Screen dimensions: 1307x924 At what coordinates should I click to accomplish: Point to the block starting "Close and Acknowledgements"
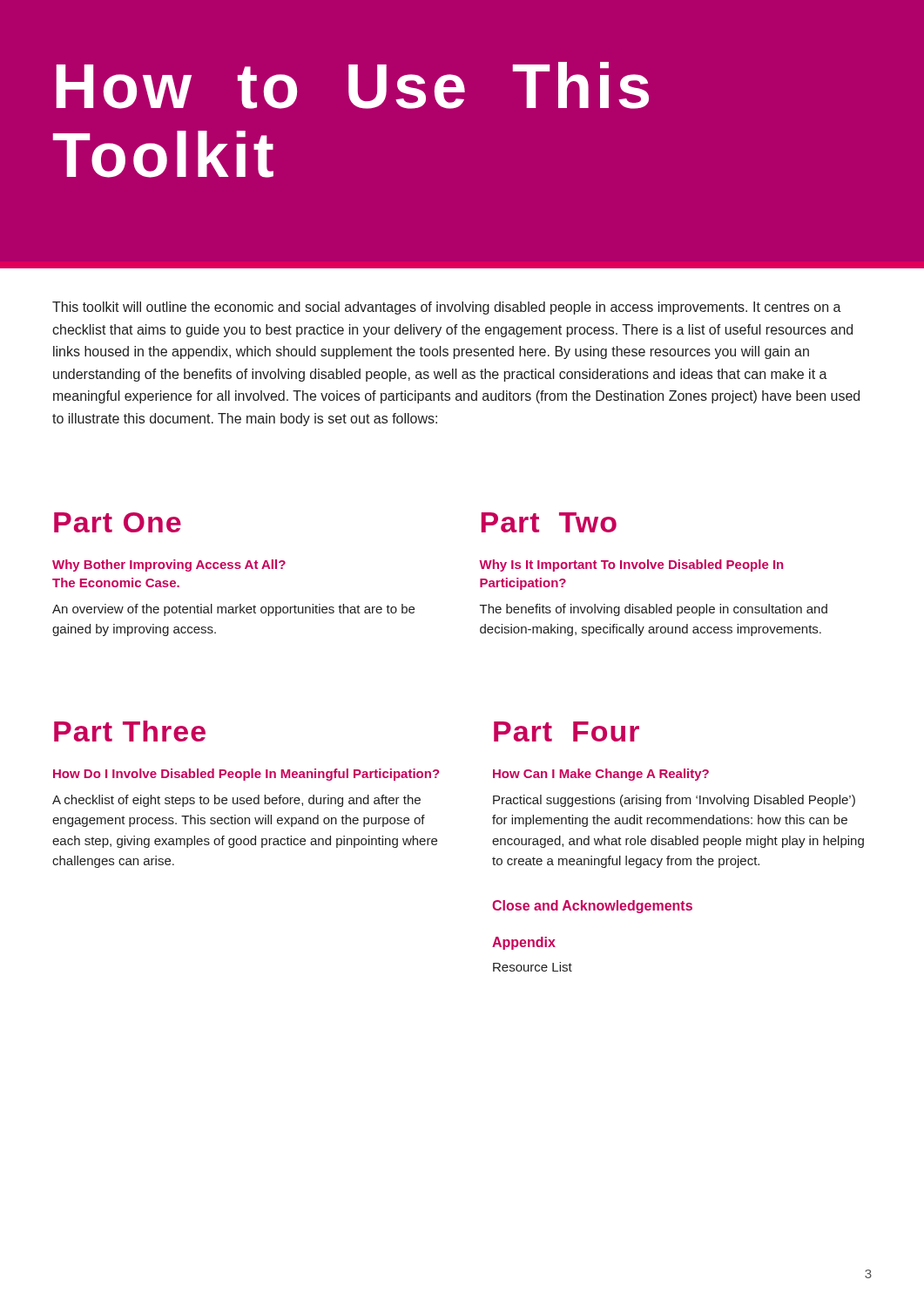point(682,906)
